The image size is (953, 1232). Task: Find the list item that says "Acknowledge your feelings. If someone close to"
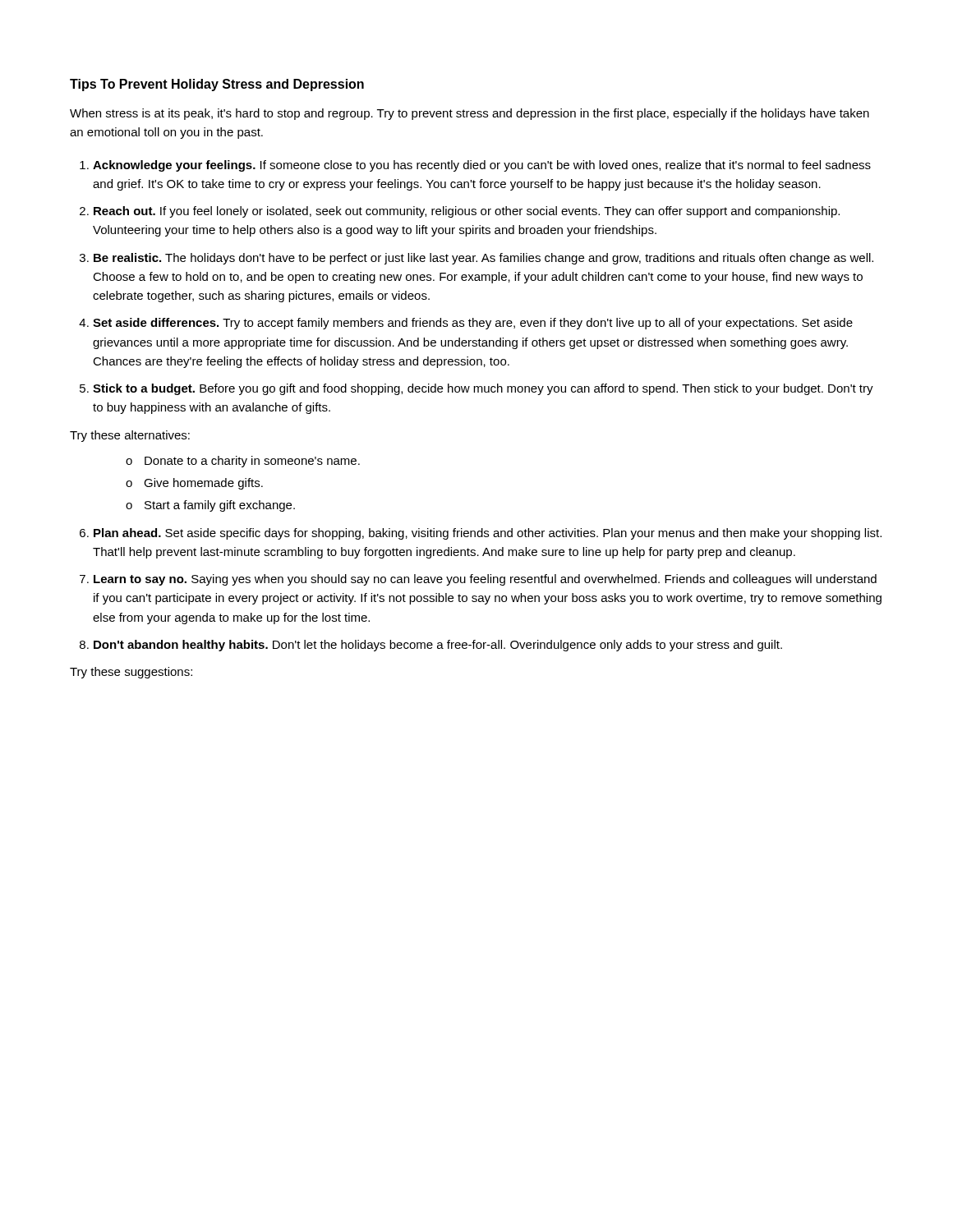[482, 174]
